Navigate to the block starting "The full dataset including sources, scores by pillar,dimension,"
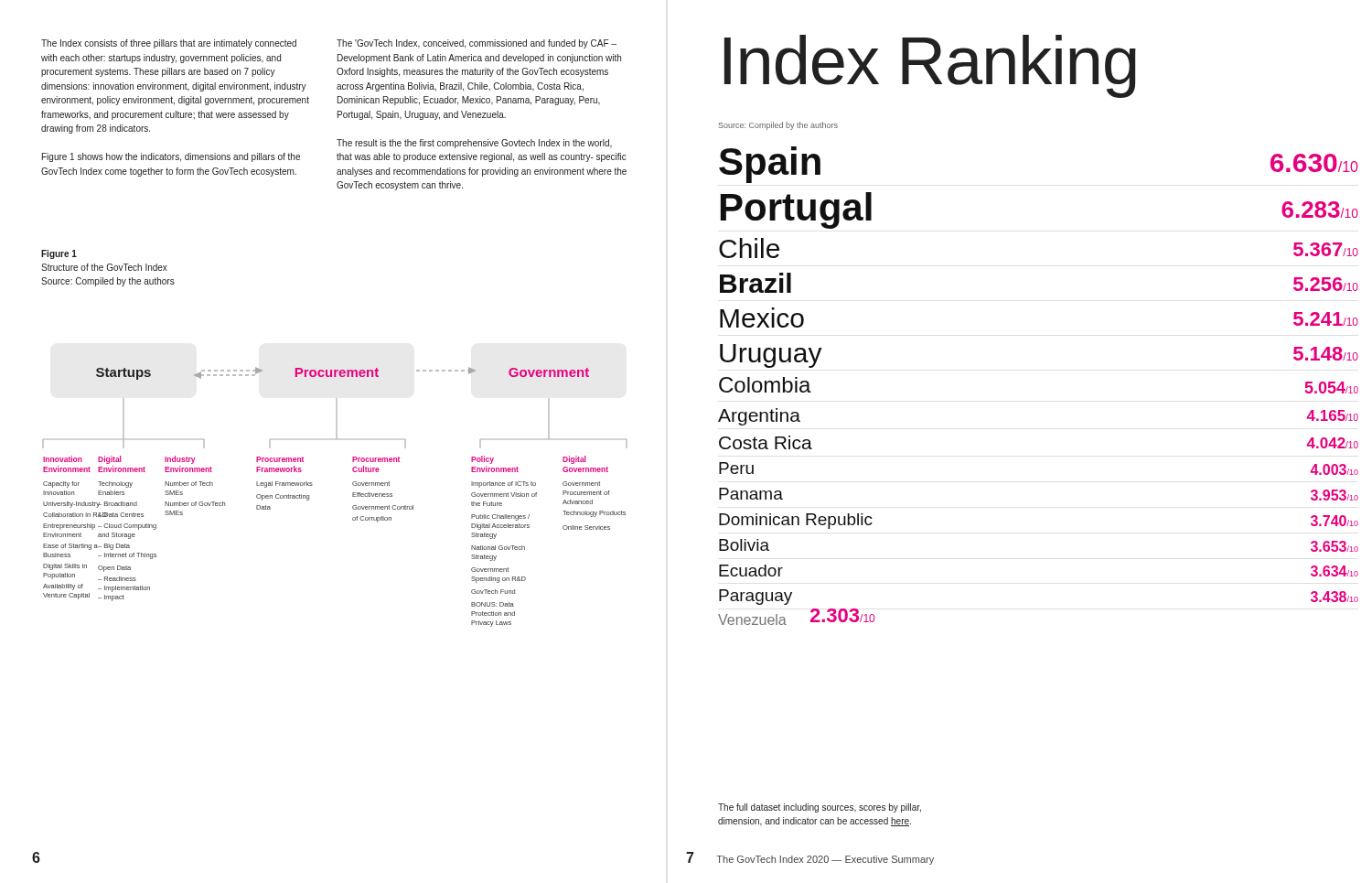 pos(820,814)
